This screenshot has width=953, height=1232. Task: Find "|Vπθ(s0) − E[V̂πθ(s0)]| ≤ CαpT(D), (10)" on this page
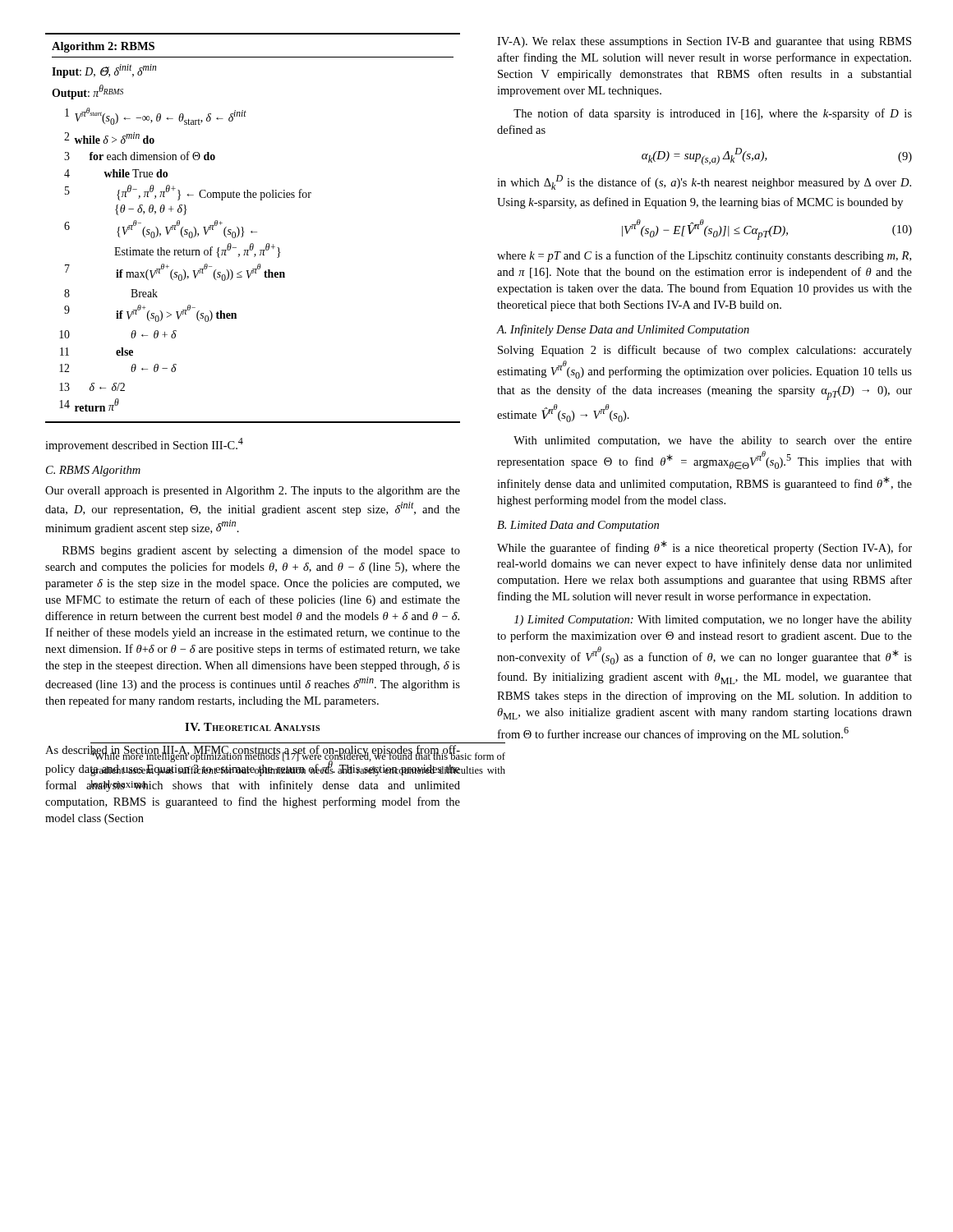coord(705,229)
